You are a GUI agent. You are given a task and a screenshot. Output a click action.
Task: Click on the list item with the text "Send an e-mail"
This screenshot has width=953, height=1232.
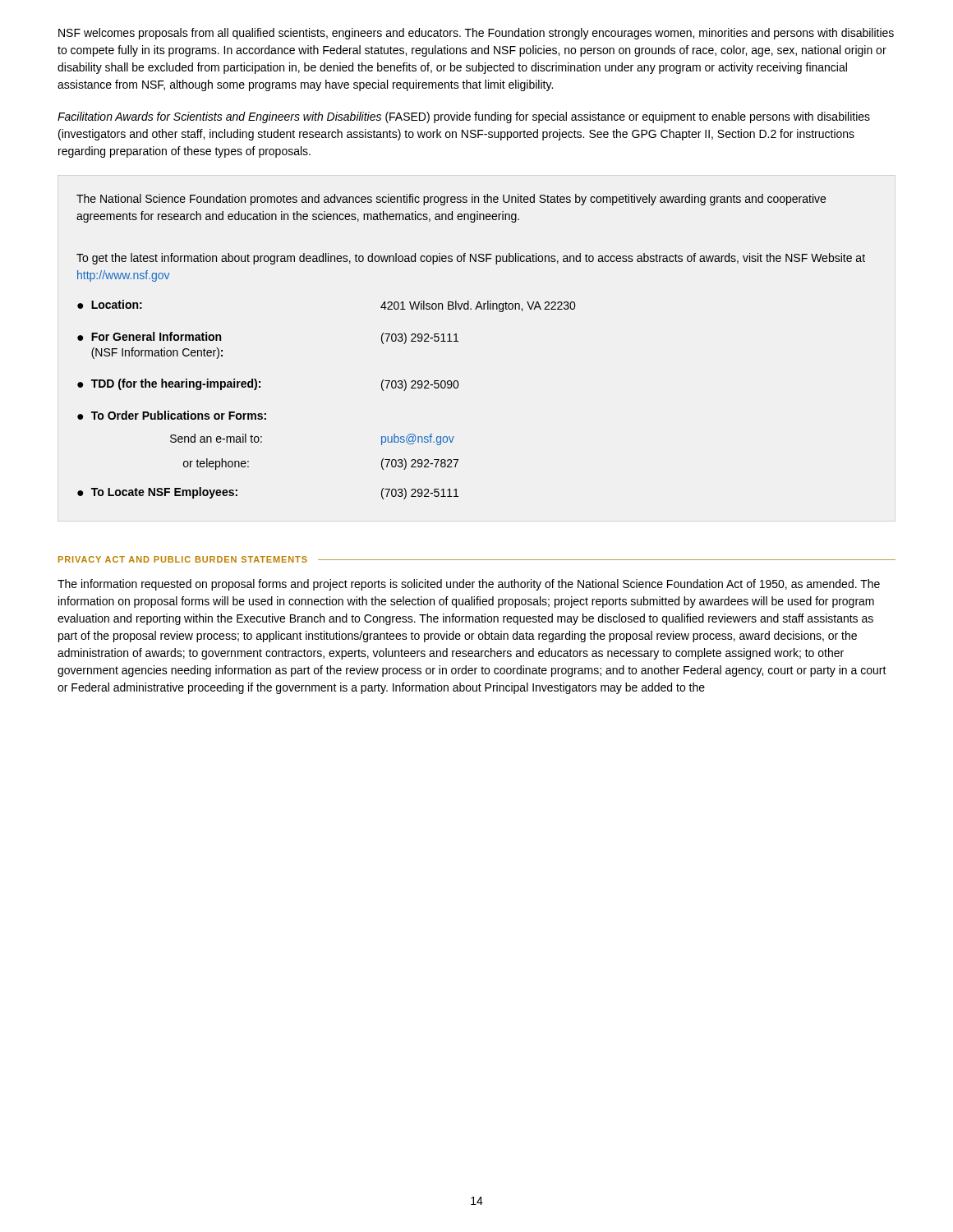tap(221, 439)
